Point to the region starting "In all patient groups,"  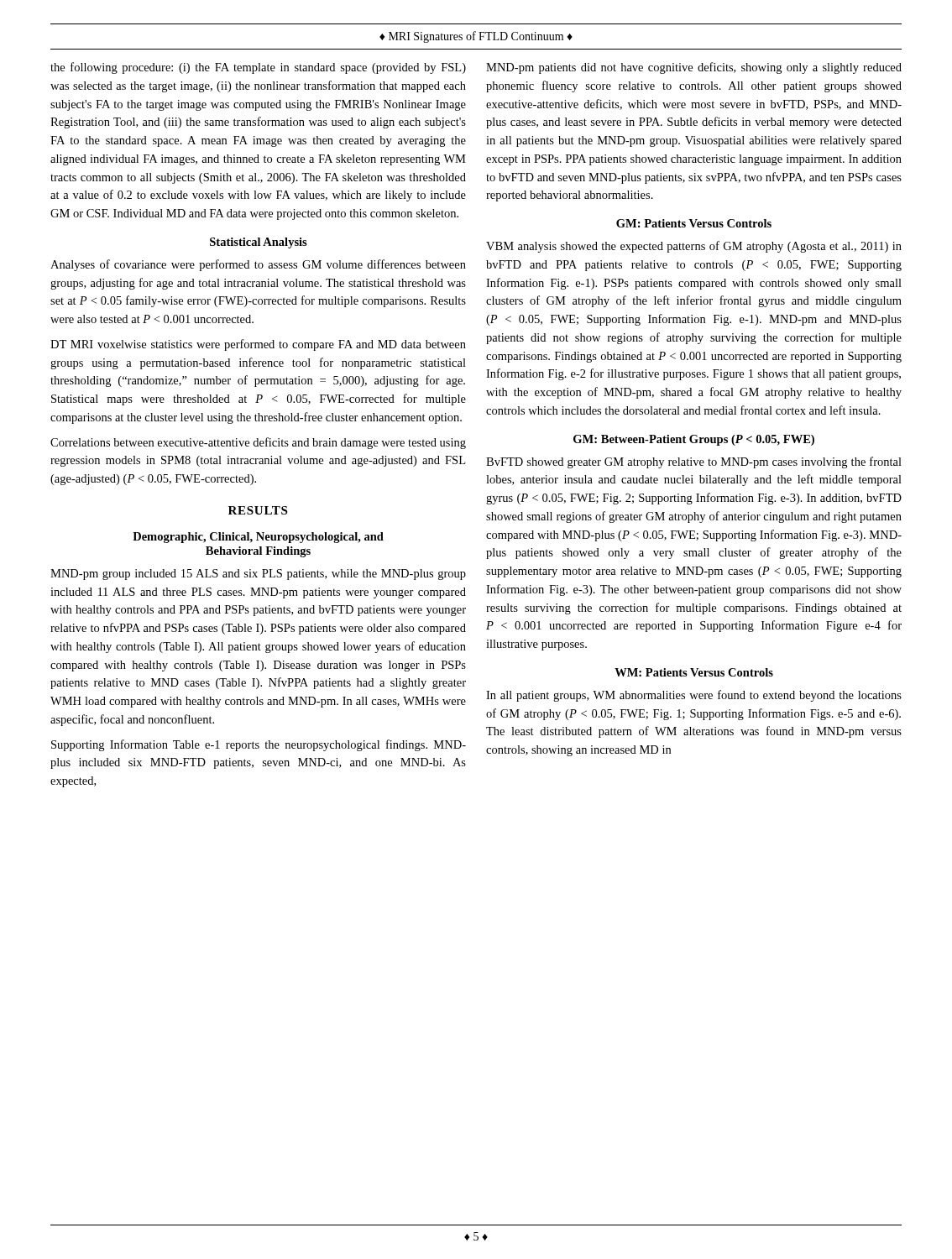click(x=694, y=723)
